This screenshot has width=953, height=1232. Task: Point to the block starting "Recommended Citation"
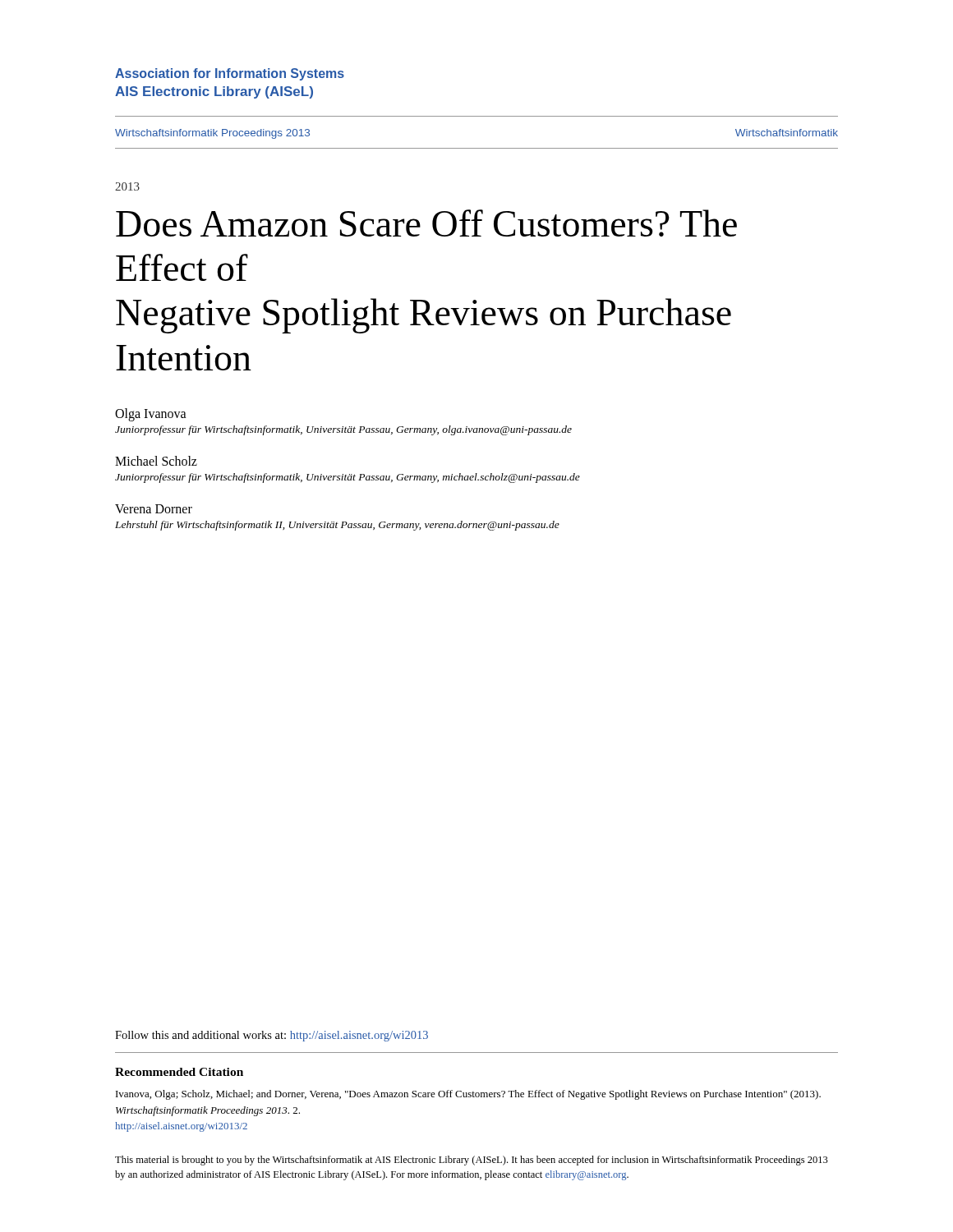[x=179, y=1071]
